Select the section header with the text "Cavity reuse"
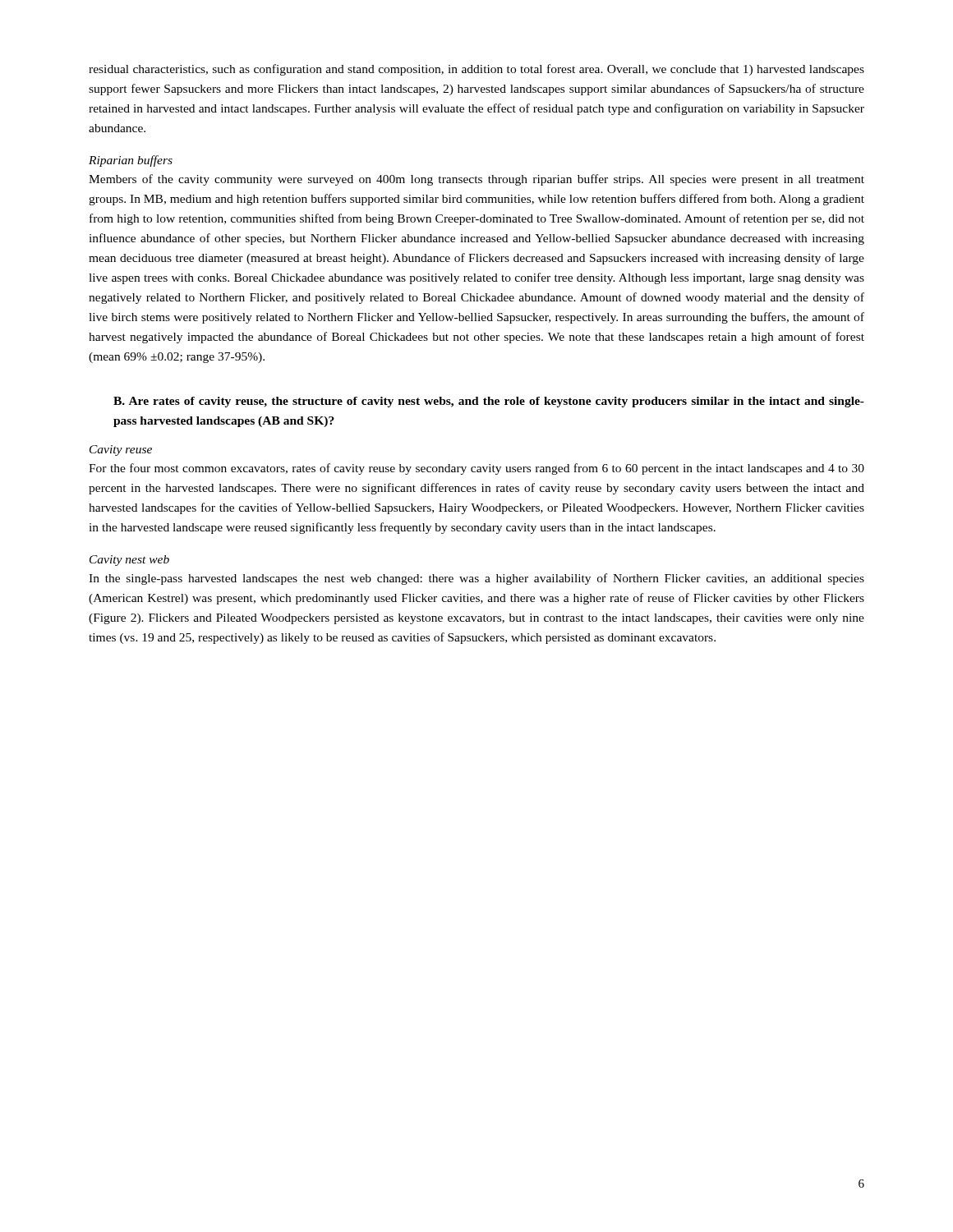This screenshot has height=1232, width=953. 121,449
